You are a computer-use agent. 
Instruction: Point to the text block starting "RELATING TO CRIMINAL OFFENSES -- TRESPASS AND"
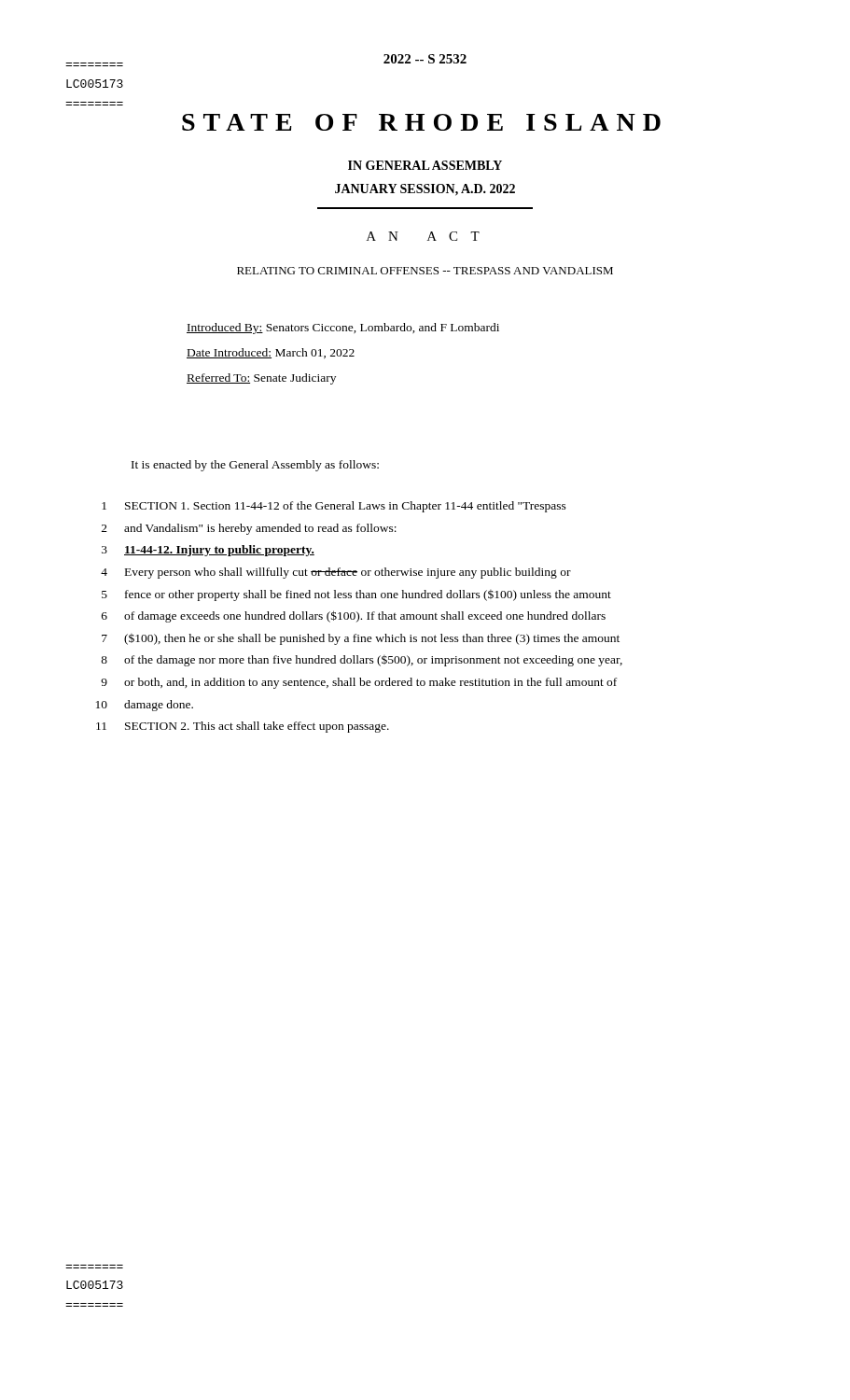[x=425, y=270]
